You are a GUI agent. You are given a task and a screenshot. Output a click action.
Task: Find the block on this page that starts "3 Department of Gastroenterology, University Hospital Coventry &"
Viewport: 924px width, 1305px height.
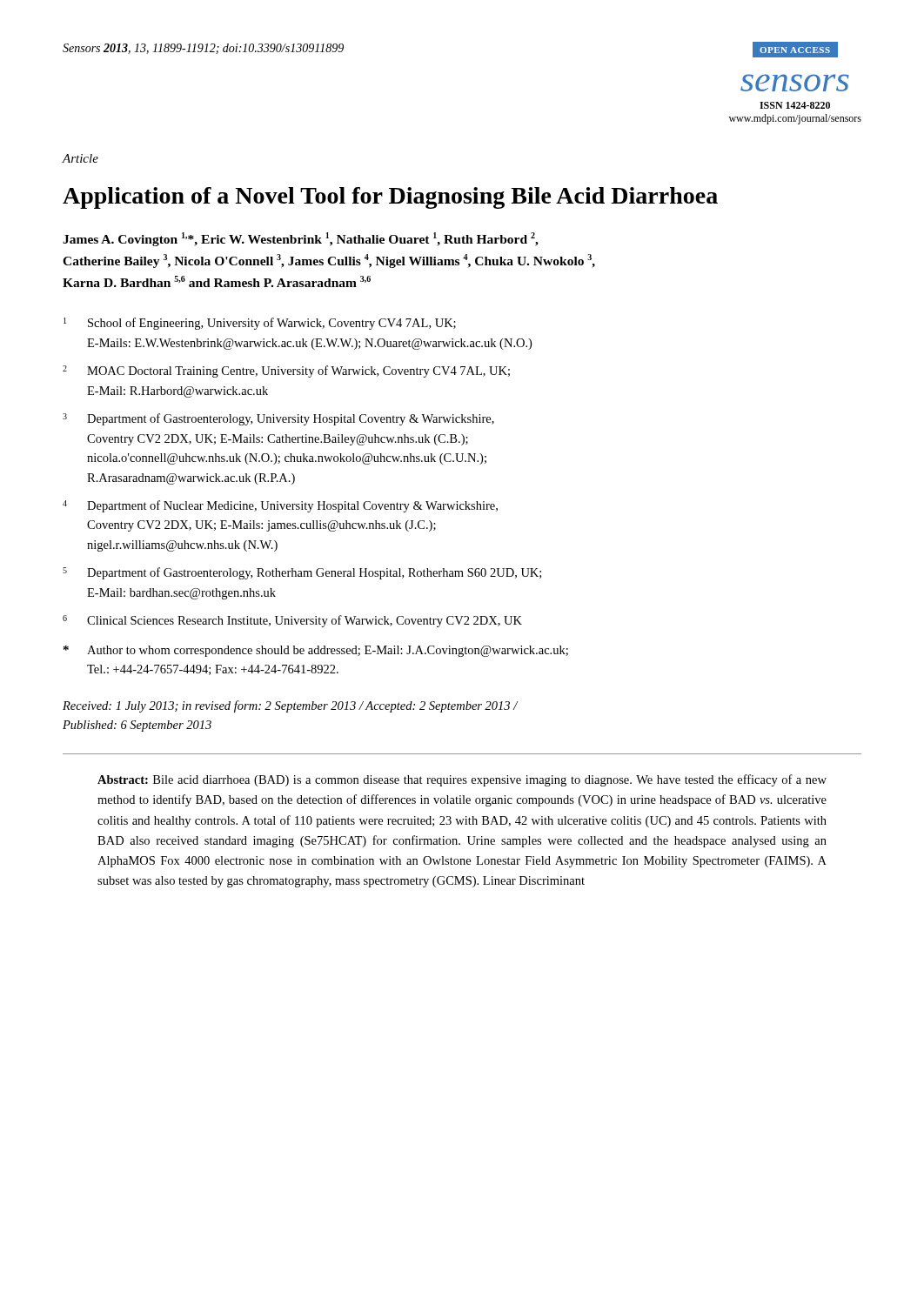click(x=462, y=448)
